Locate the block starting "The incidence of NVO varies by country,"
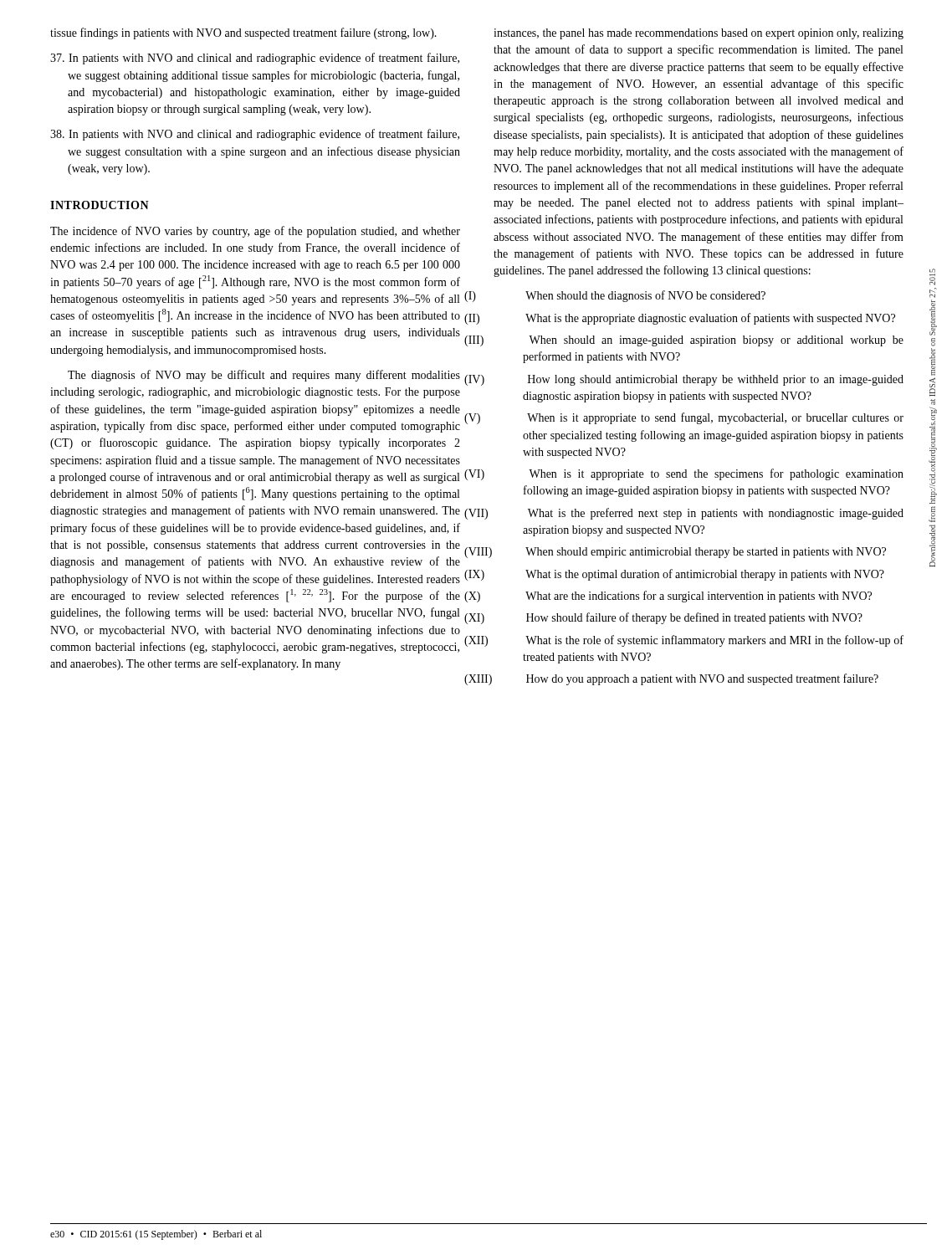 click(x=255, y=290)
